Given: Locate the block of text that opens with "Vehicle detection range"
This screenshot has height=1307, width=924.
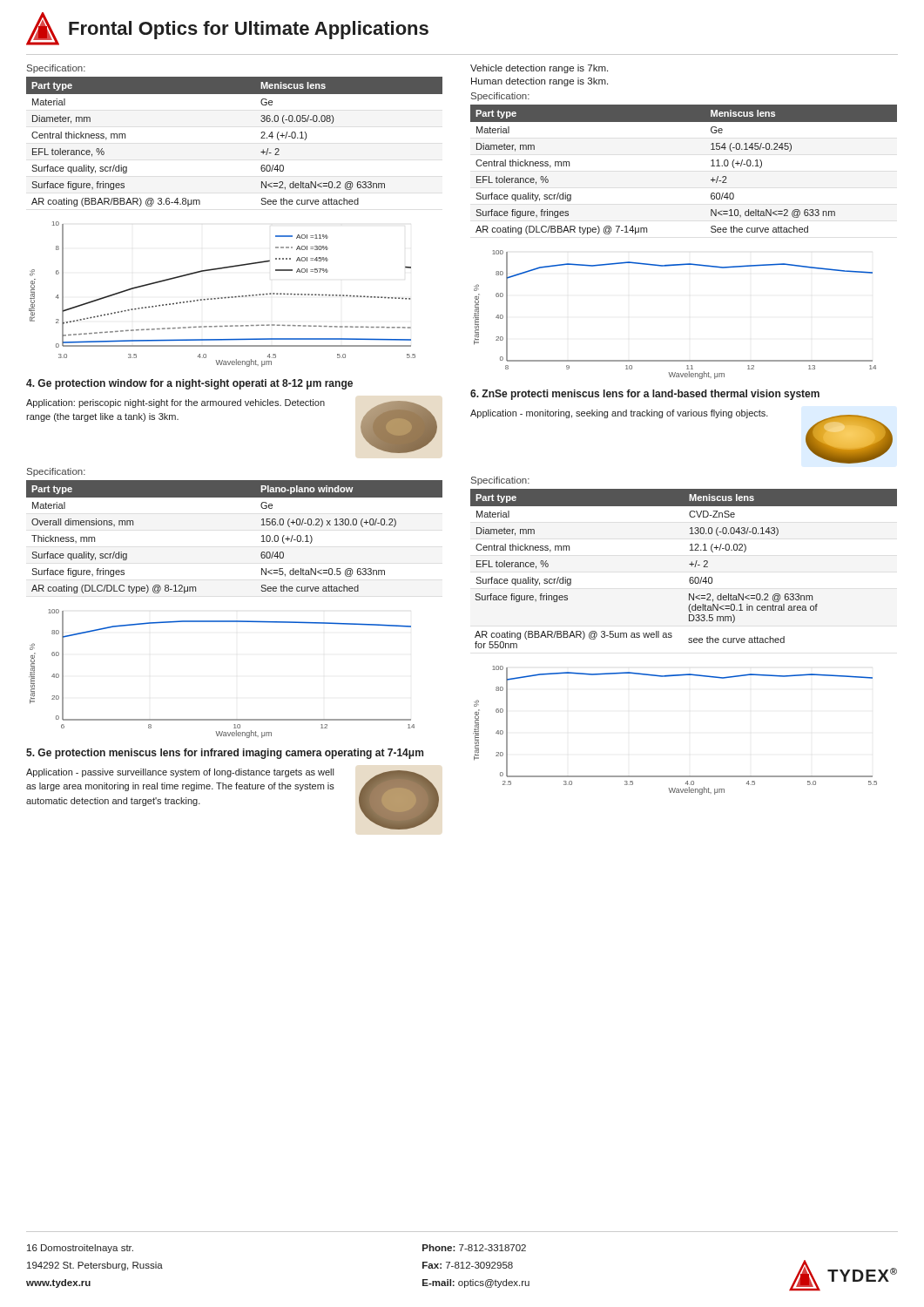Looking at the screenshot, I should 540,68.
